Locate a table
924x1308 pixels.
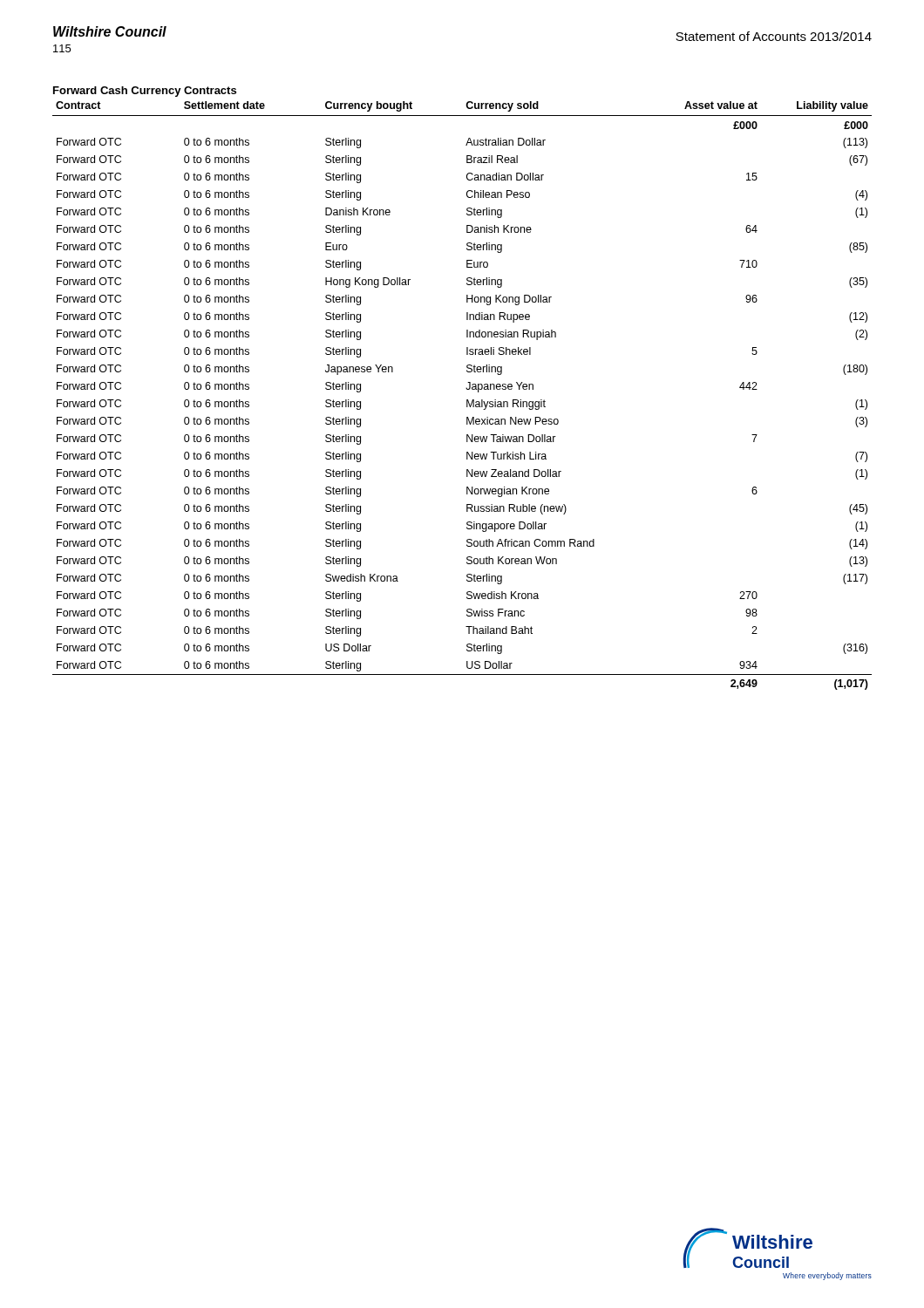[x=462, y=395]
